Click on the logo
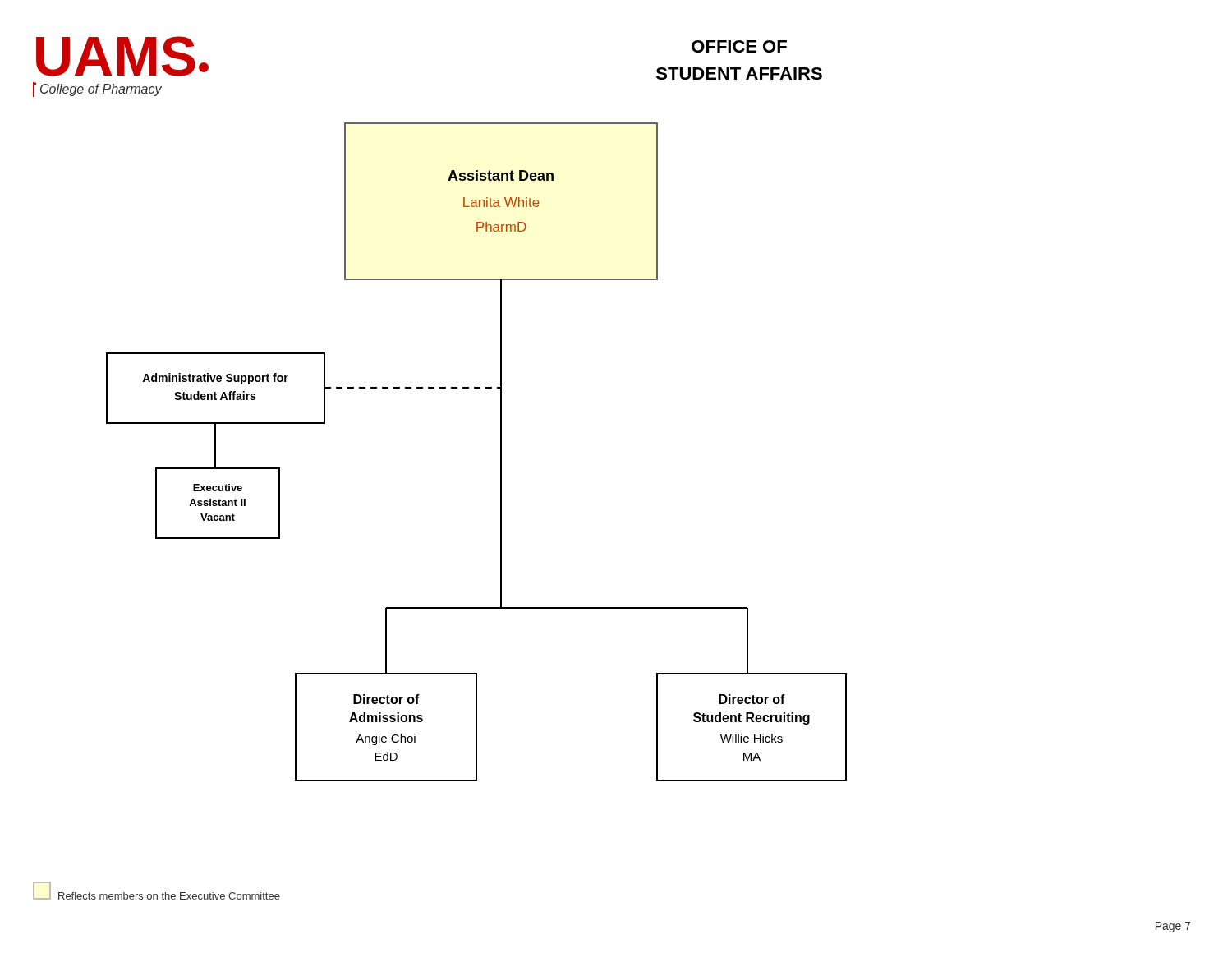The height and width of the screenshot is (953, 1232). point(123,63)
